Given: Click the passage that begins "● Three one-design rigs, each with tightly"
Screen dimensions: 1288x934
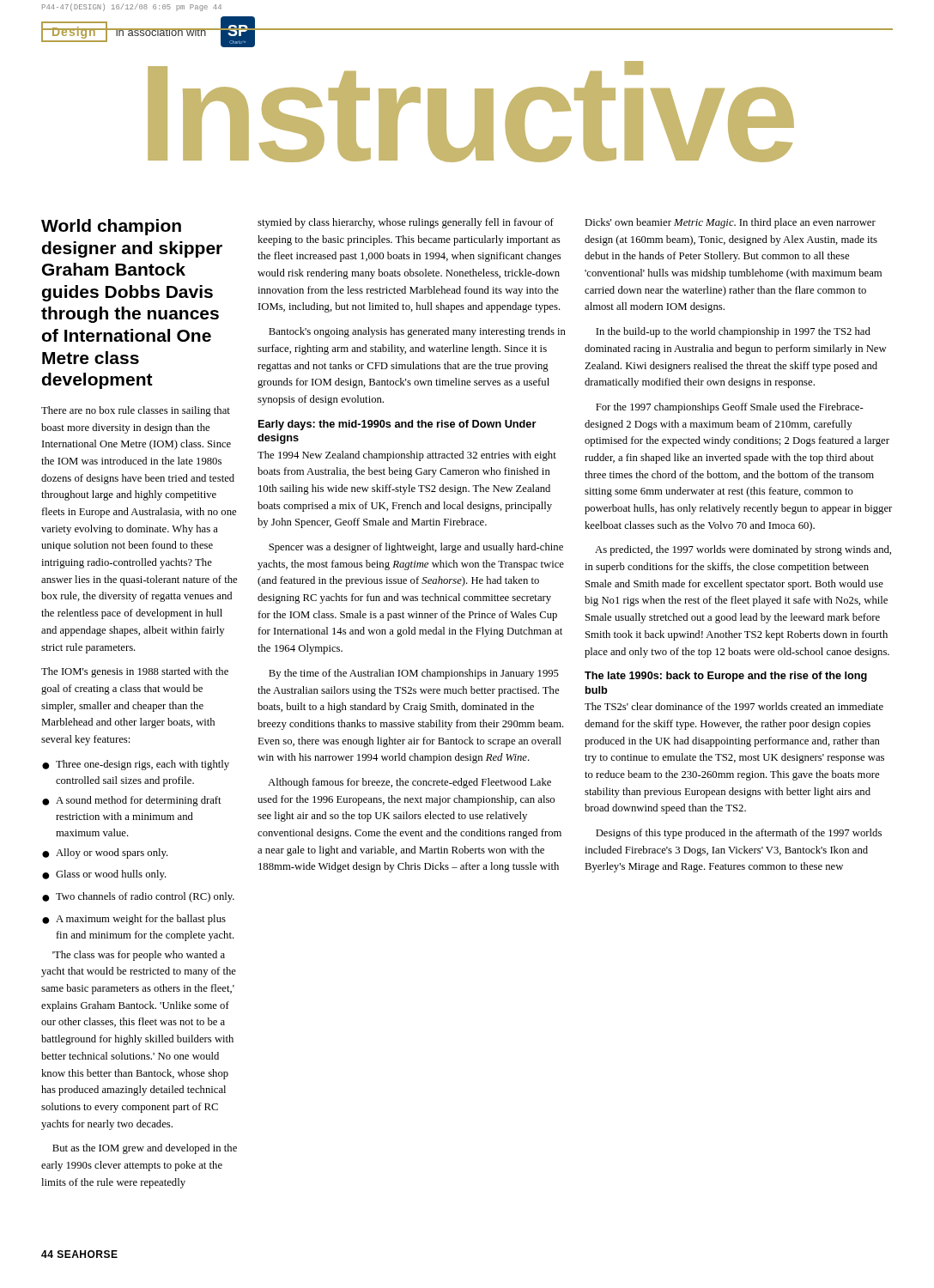Looking at the screenshot, I should 140,773.
